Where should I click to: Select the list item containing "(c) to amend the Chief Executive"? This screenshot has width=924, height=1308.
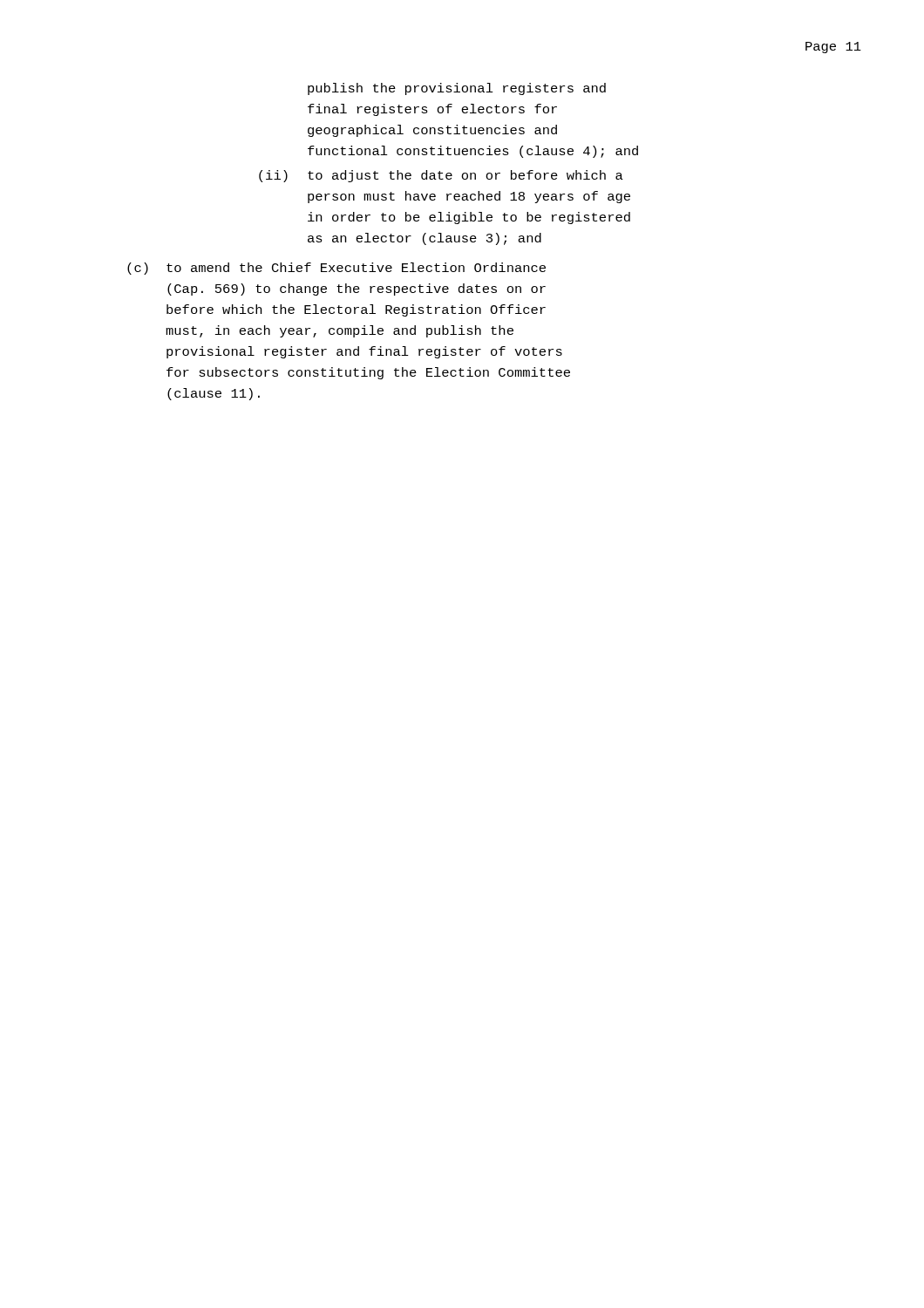[x=462, y=332]
